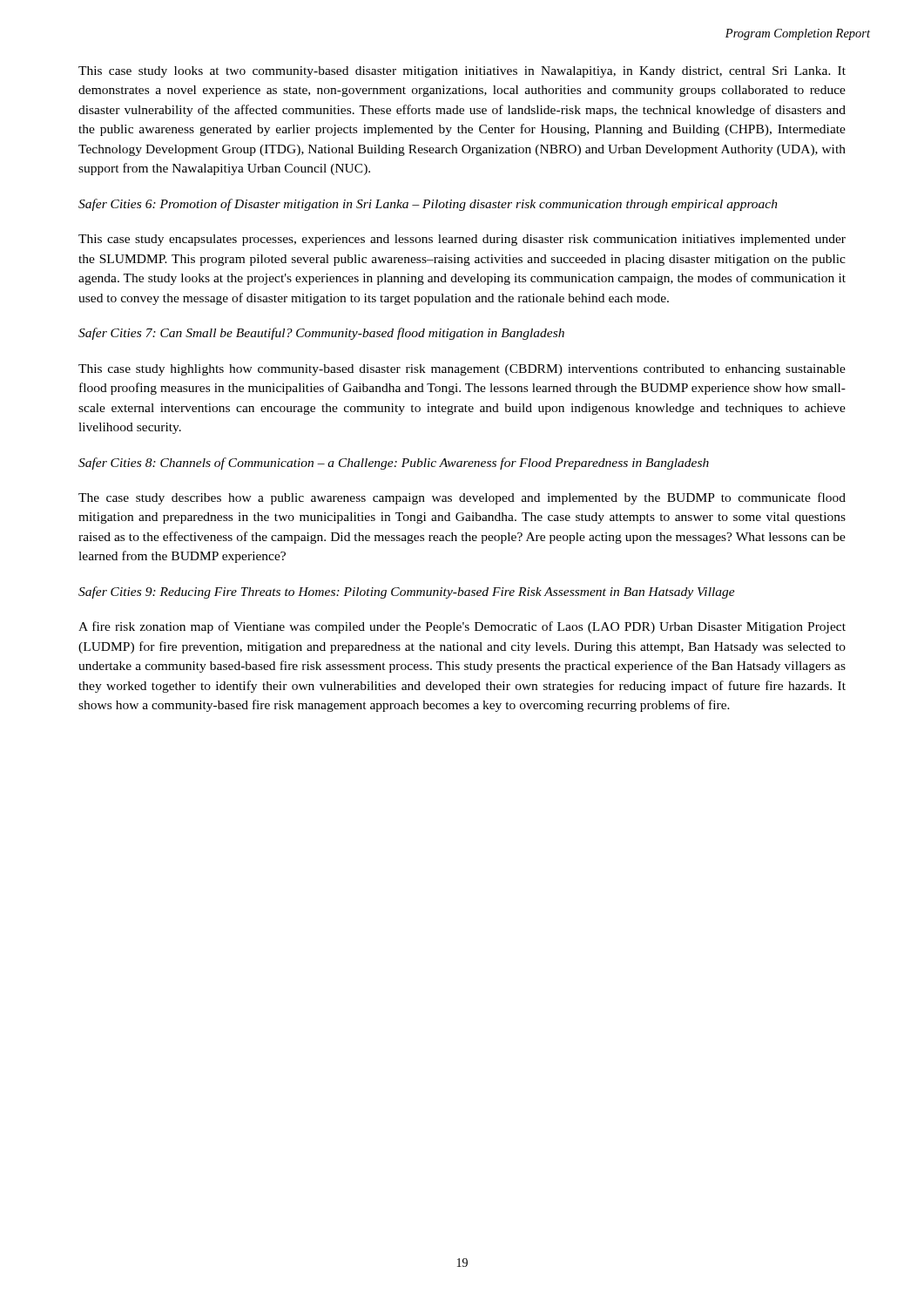924x1307 pixels.
Task: Find the section header containing "Safer Cities 6: Promotion"
Action: (x=428, y=203)
